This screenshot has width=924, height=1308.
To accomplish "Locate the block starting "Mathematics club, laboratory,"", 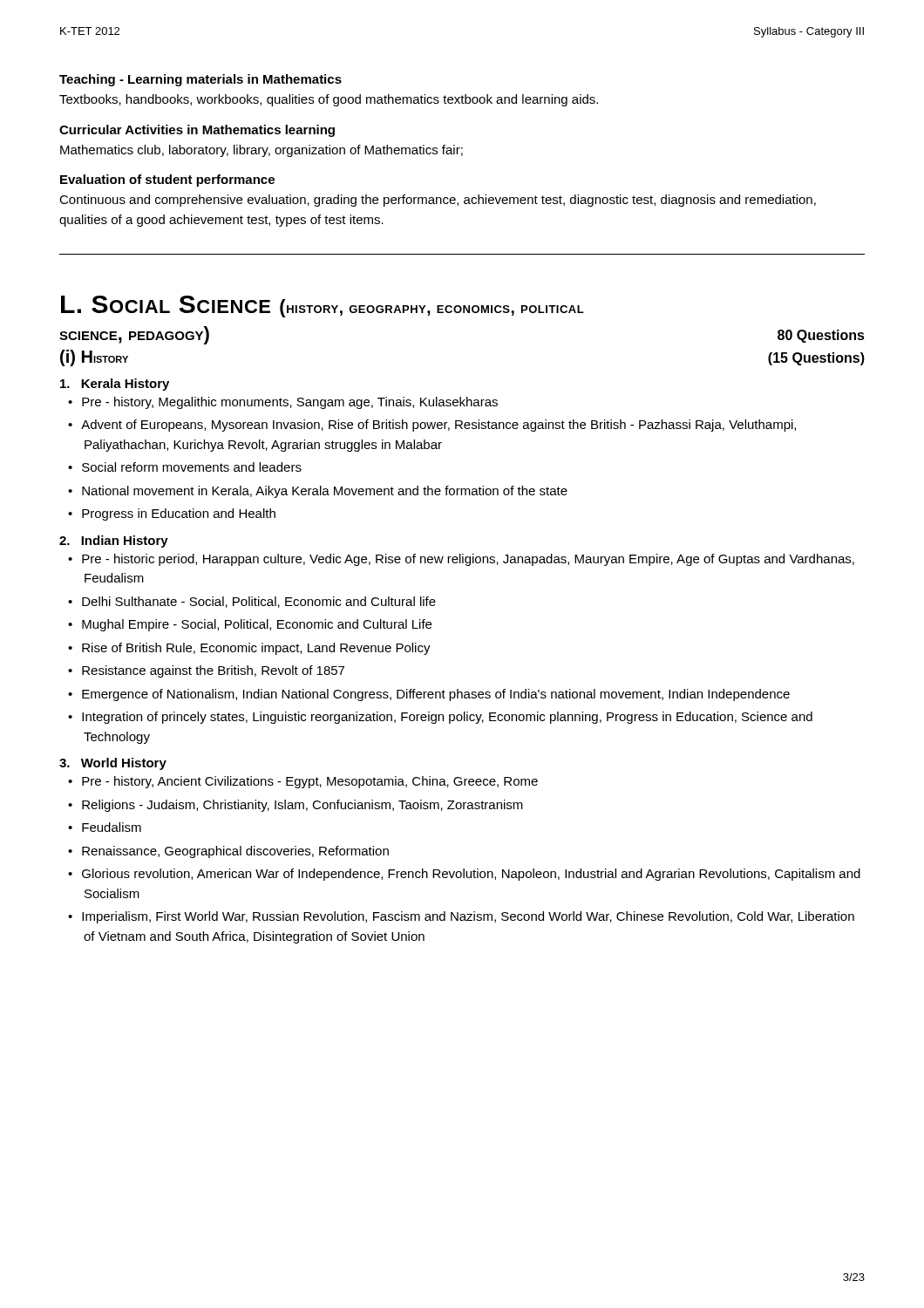I will point(261,149).
